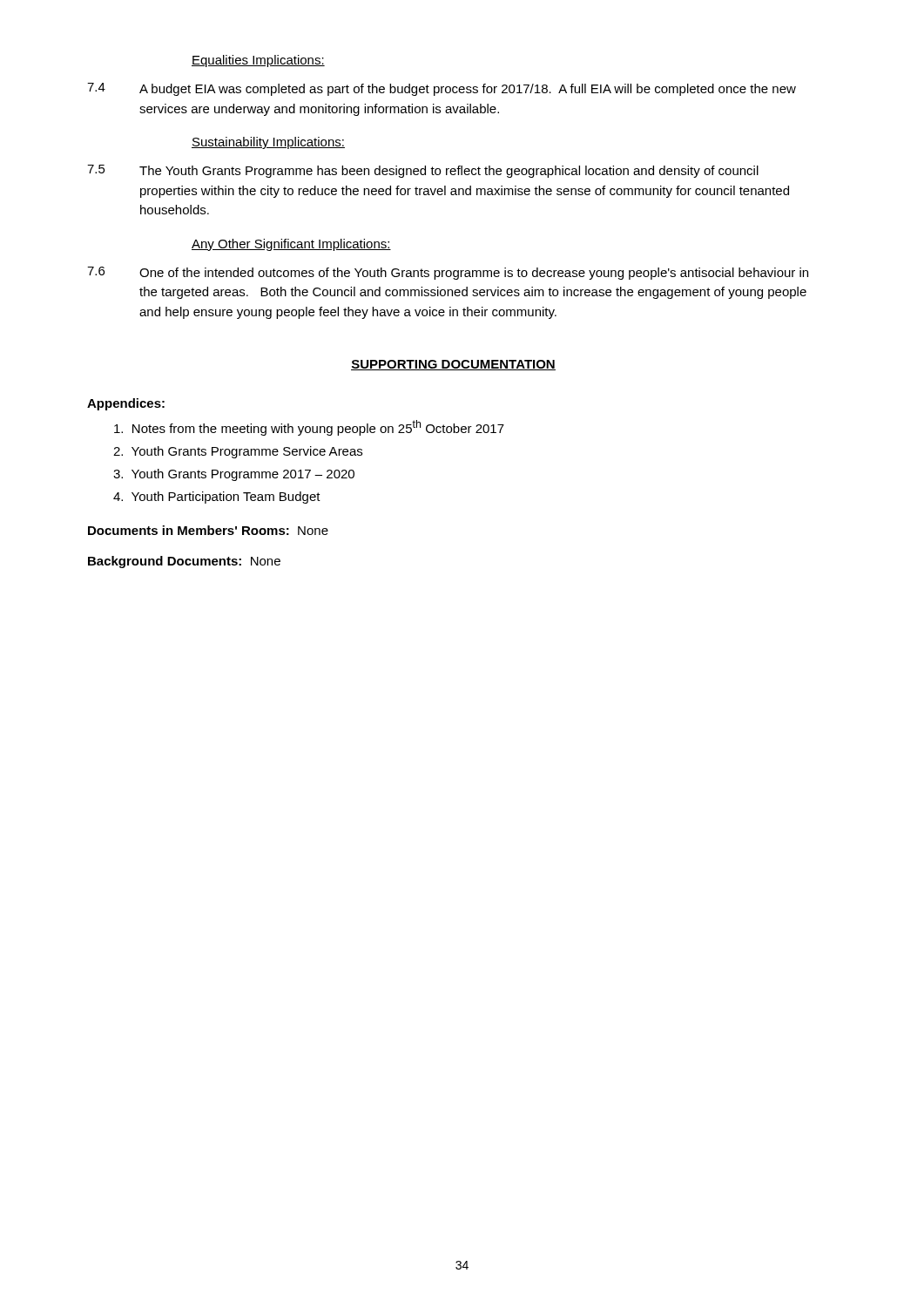The width and height of the screenshot is (924, 1307).
Task: Locate the text containing "Background Documents: None"
Action: point(184,561)
